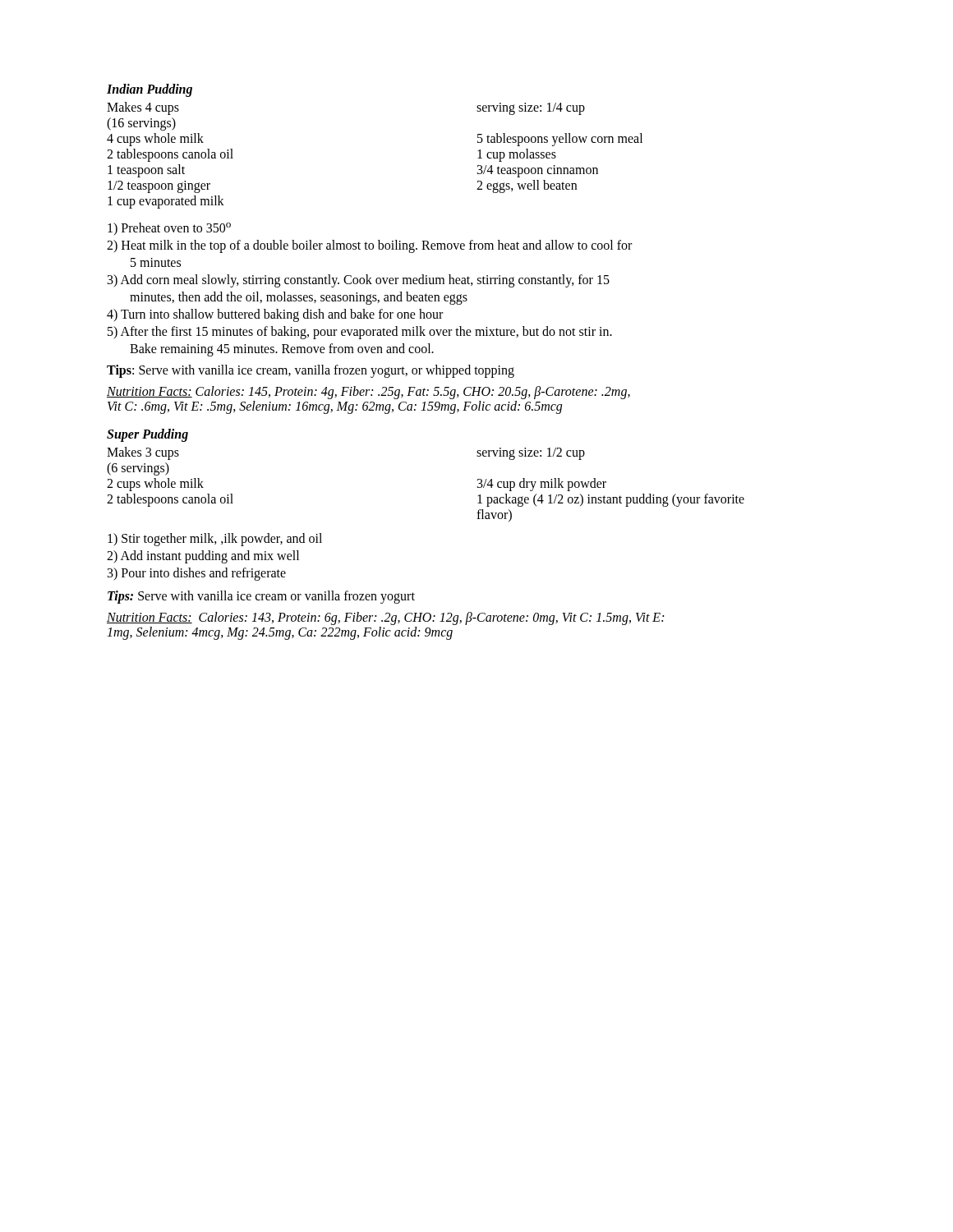Locate the region starting "1) Preheat oven to"
Viewport: 953px width, 1232px height.
tap(169, 226)
